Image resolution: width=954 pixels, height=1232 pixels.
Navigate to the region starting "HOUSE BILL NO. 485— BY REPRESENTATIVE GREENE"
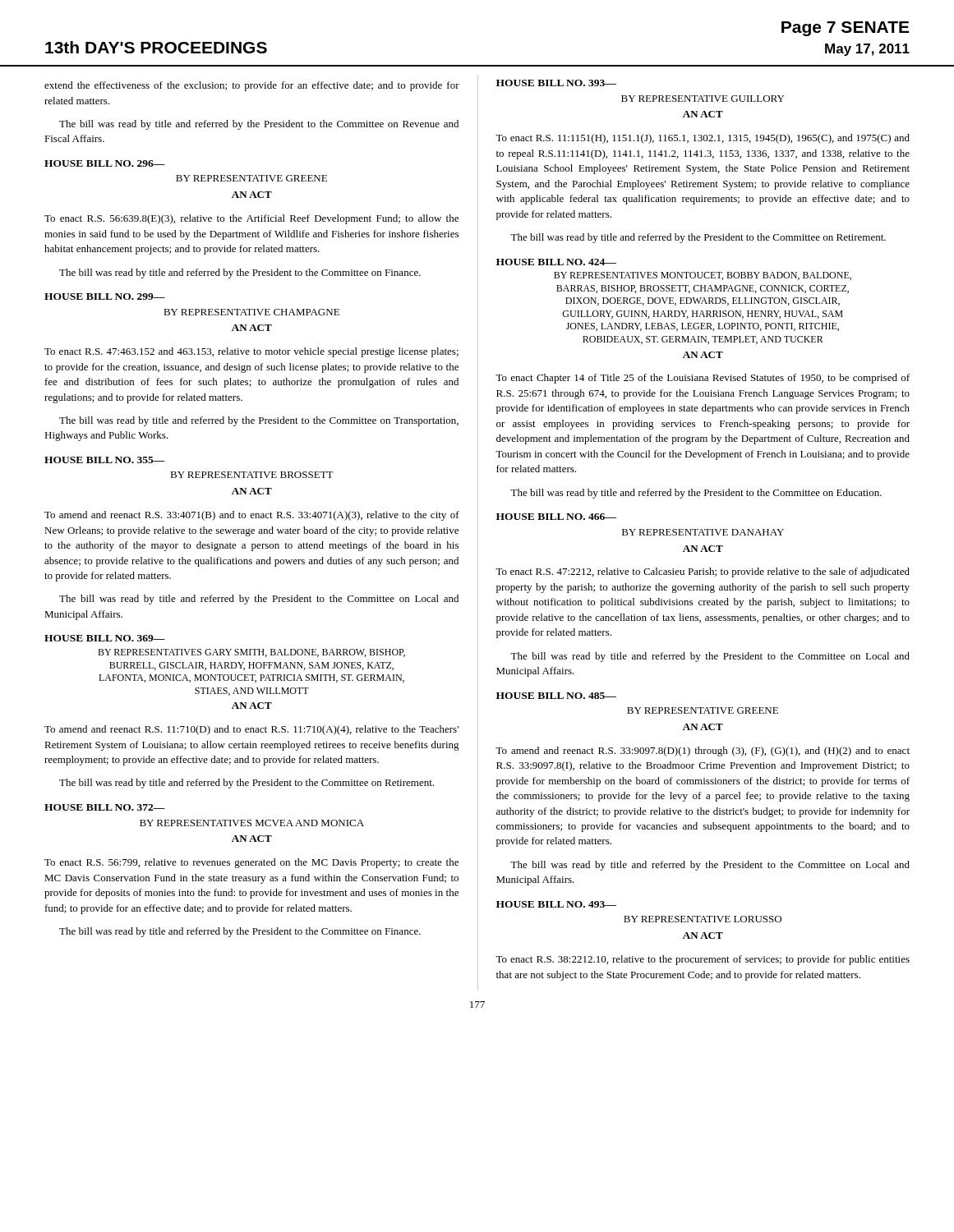[703, 711]
